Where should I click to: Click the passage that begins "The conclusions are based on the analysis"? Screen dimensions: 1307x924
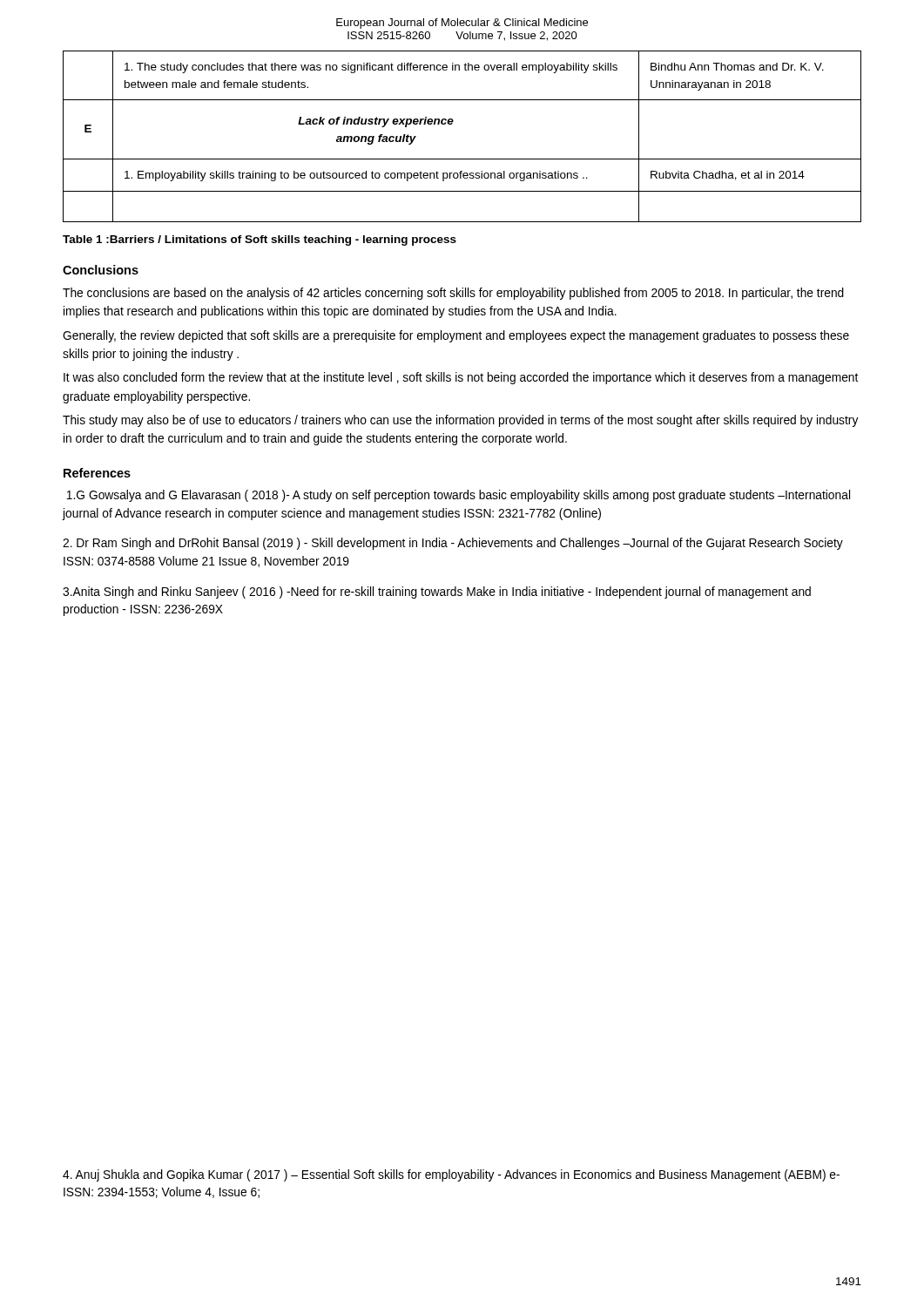coord(453,302)
